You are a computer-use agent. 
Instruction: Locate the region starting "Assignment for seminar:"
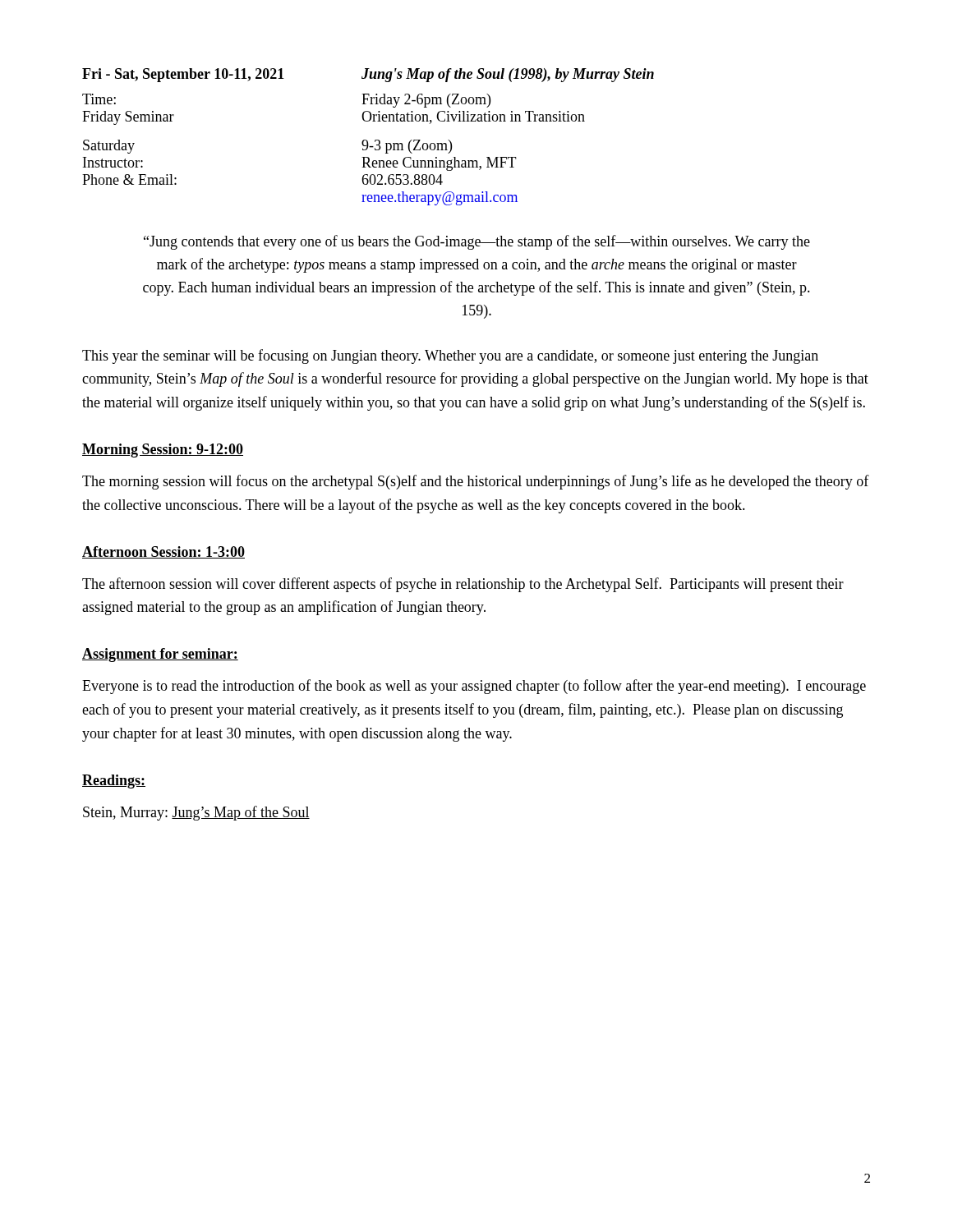160,654
